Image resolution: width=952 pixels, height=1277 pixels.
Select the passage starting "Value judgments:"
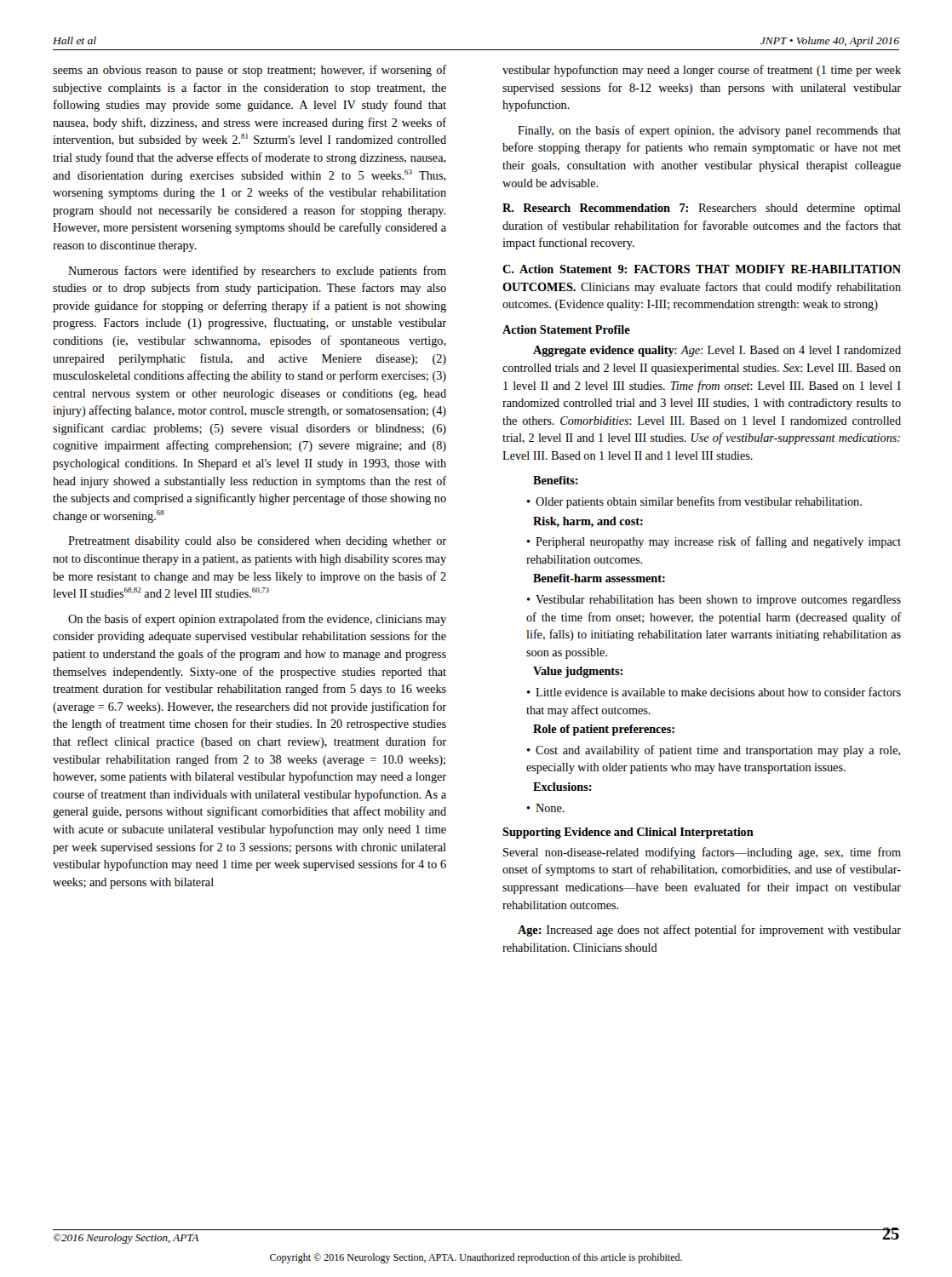click(x=578, y=672)
